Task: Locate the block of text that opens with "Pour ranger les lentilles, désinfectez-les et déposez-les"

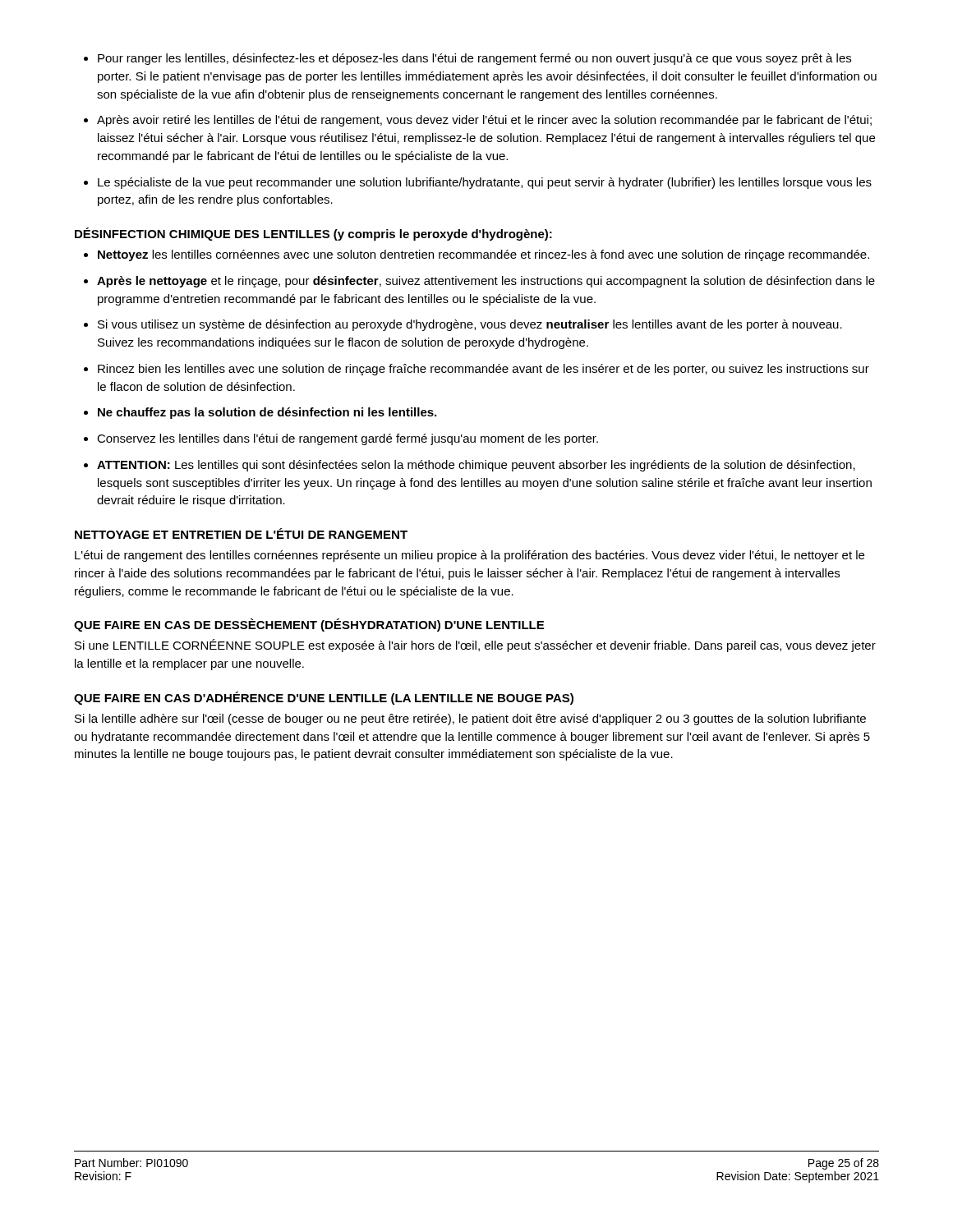Action: 476,76
